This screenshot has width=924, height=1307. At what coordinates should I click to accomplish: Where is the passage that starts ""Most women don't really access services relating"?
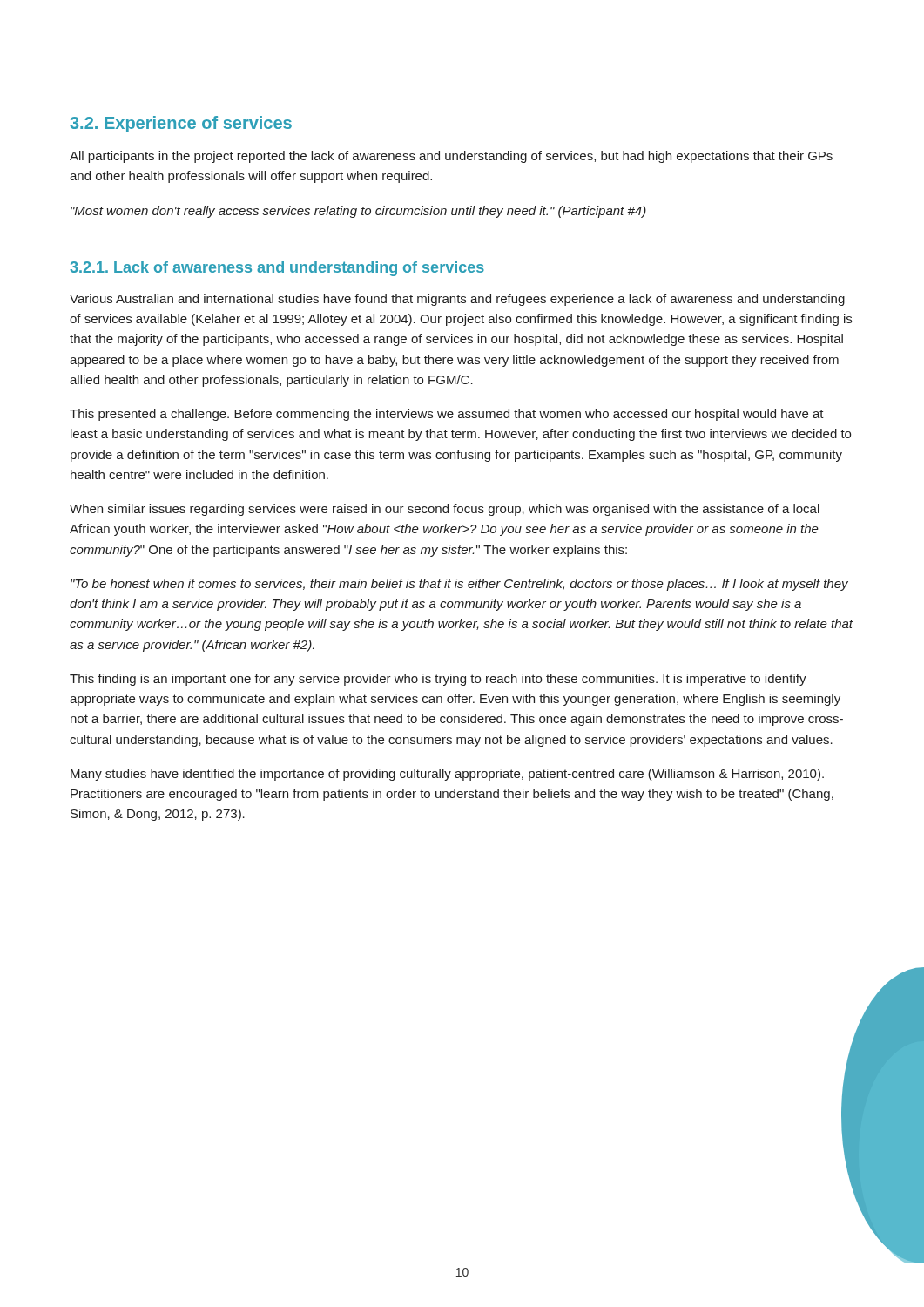click(358, 210)
